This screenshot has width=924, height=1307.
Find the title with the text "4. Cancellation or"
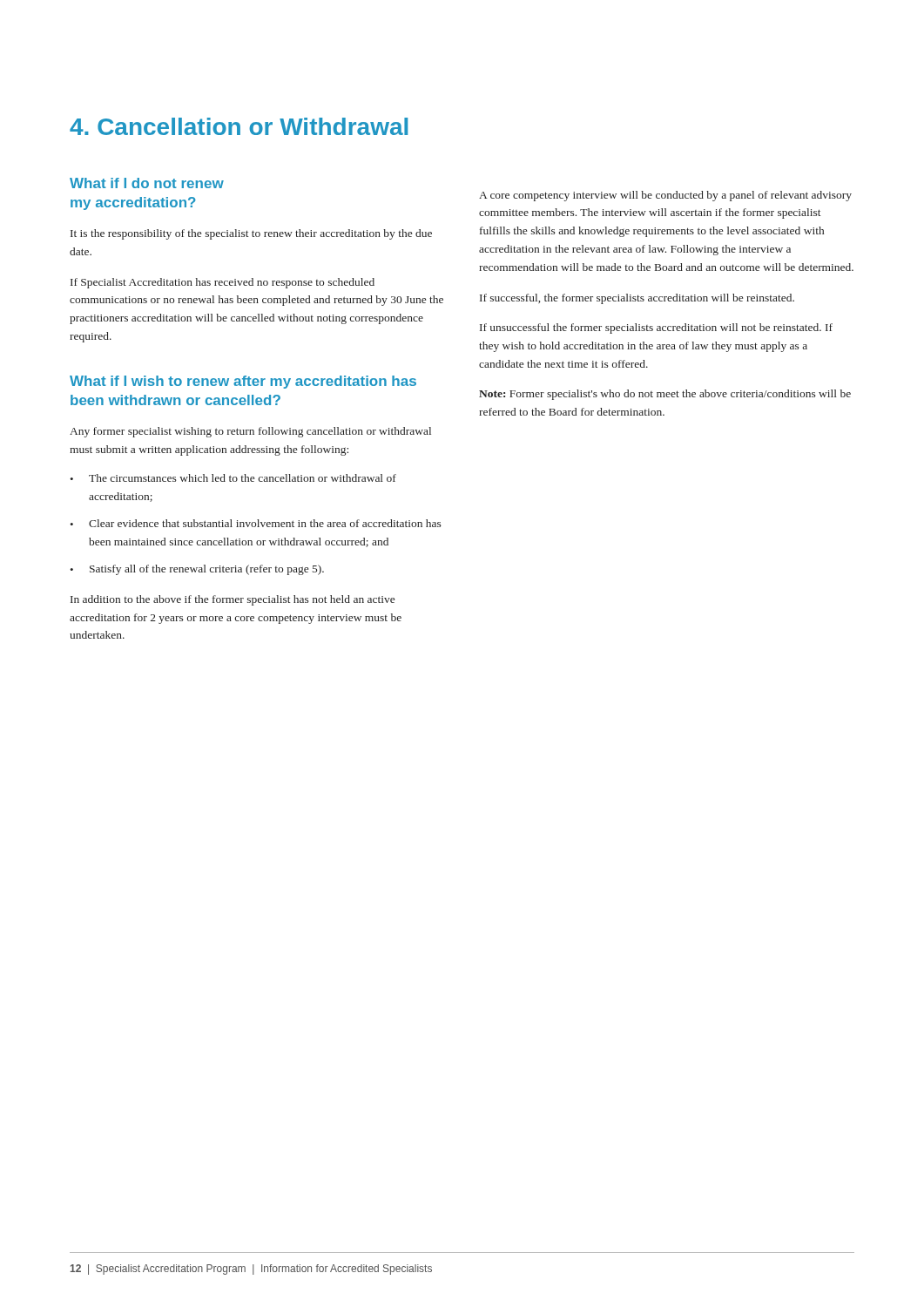(240, 127)
